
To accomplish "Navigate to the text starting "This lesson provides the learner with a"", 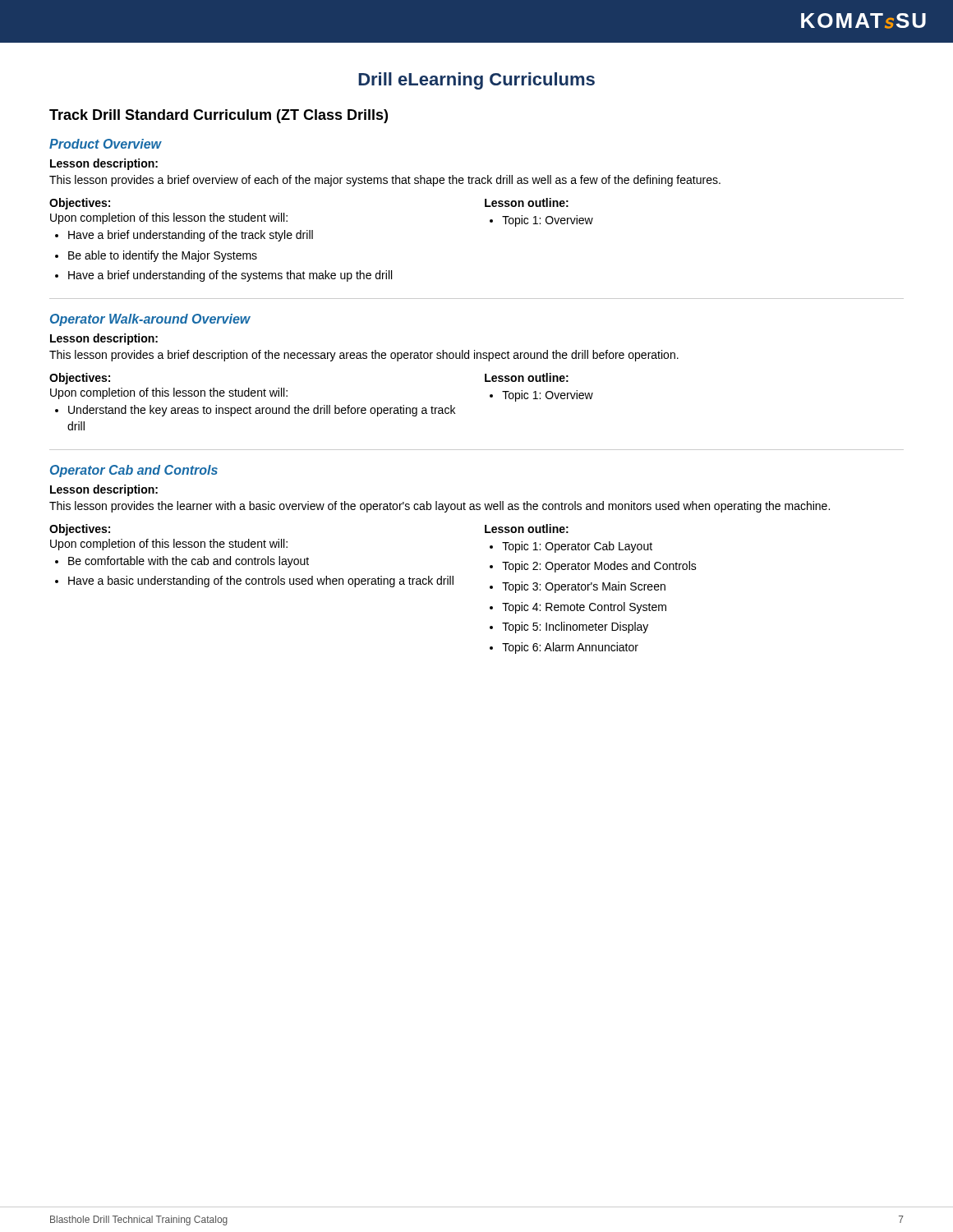I will click(440, 506).
